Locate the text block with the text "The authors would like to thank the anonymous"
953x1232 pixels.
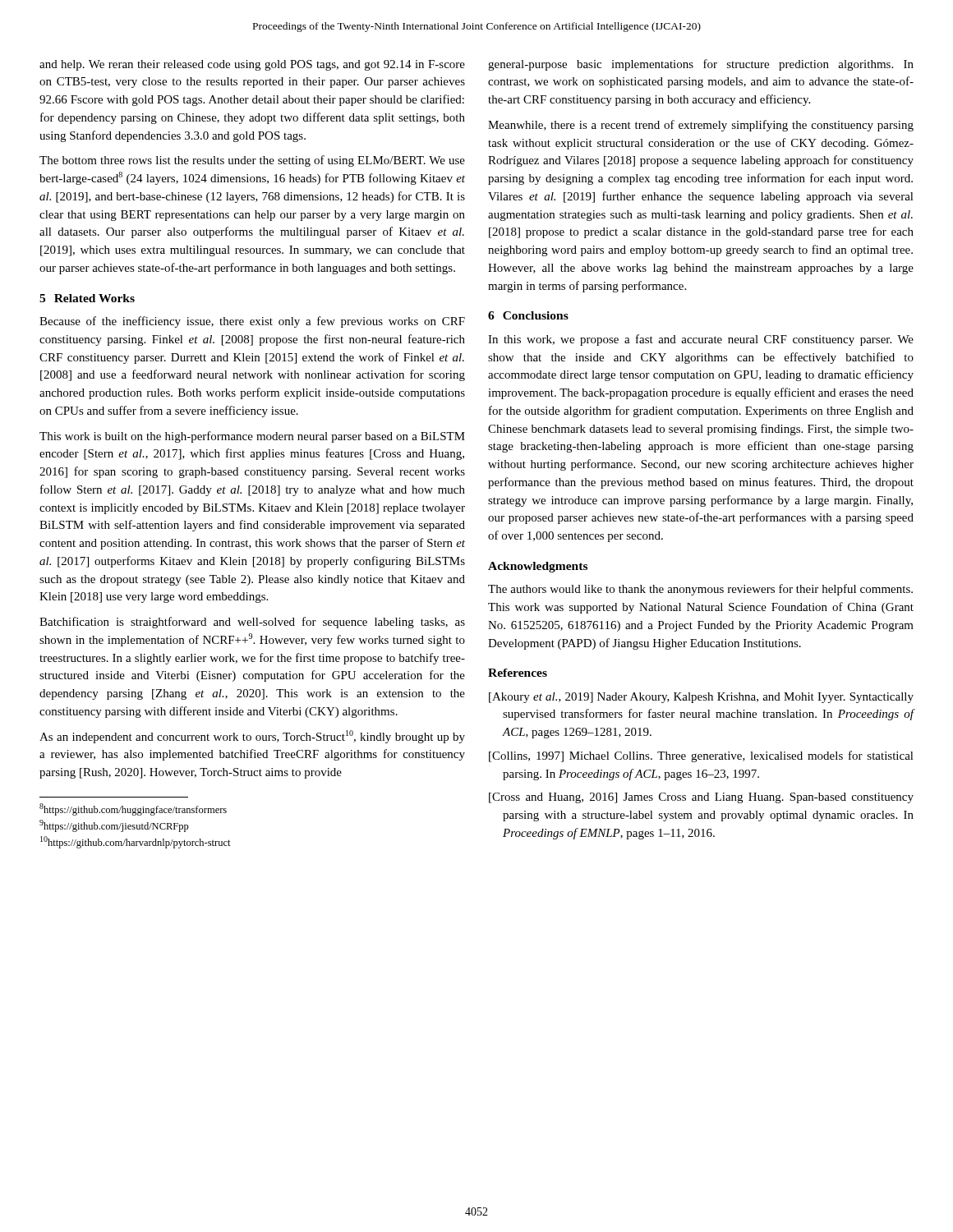point(701,617)
